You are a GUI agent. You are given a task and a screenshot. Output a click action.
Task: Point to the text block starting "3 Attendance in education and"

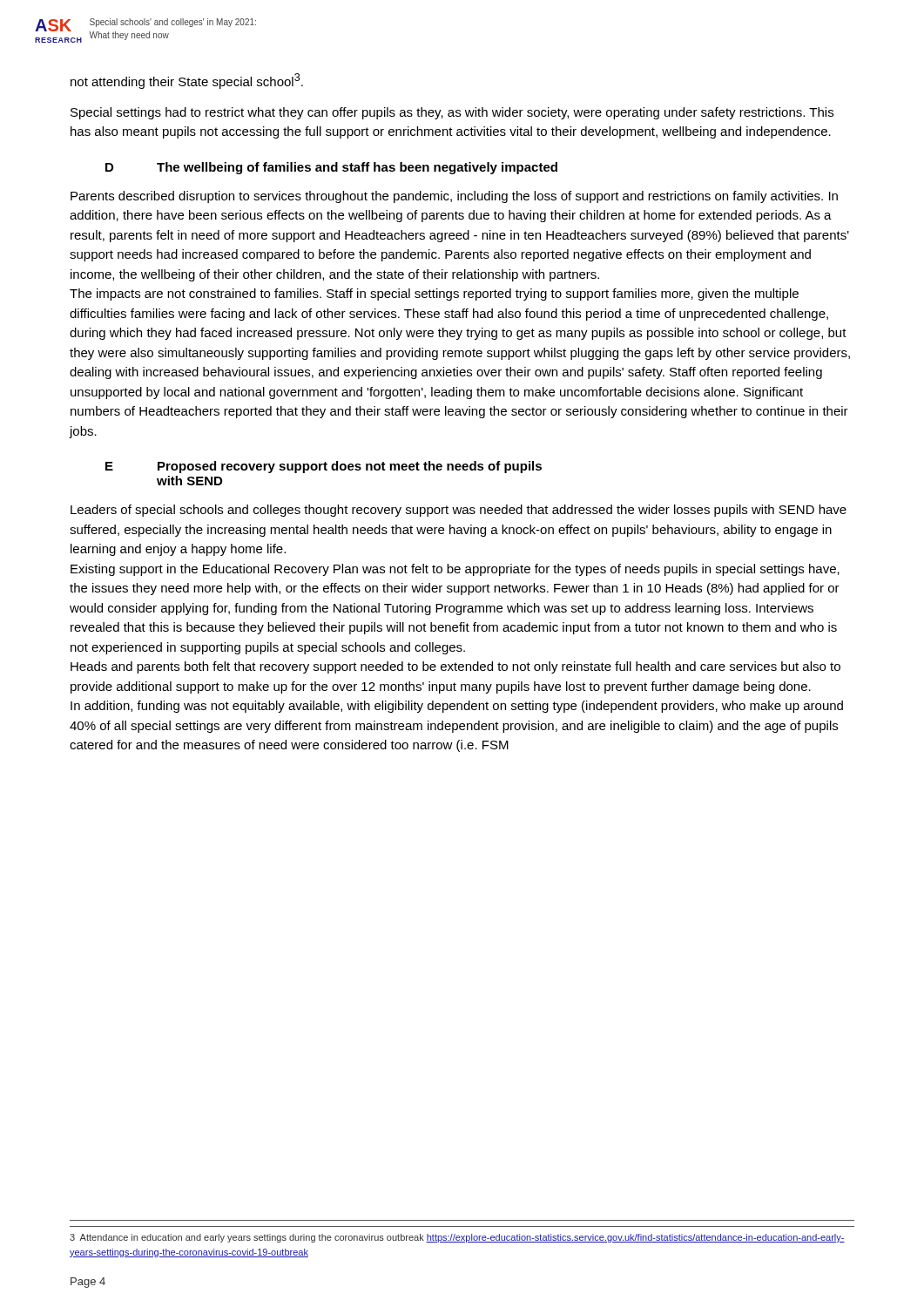[462, 1241]
